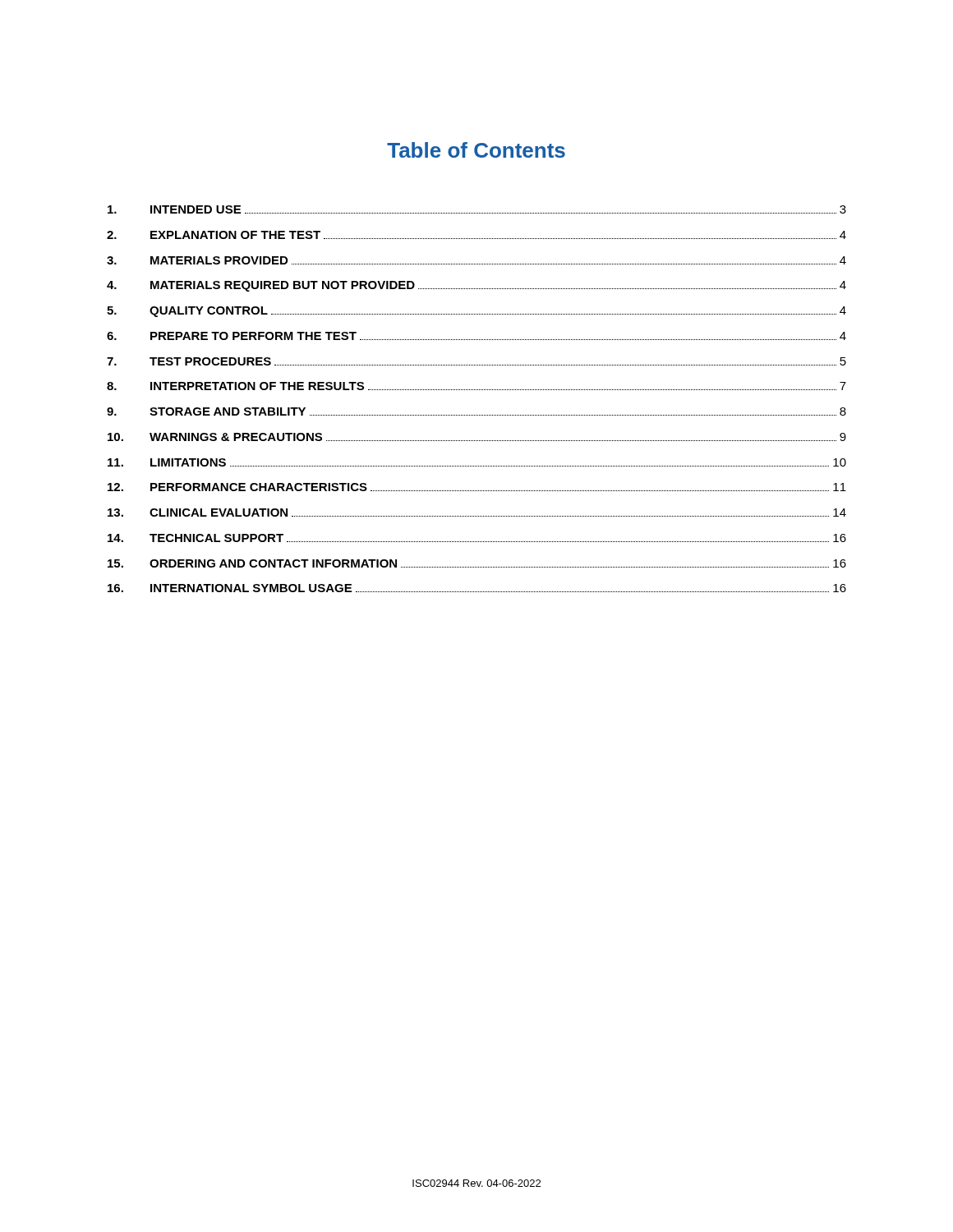Navigate to the text starting "3. MATERIALS PROVIDED 4"

tap(476, 260)
